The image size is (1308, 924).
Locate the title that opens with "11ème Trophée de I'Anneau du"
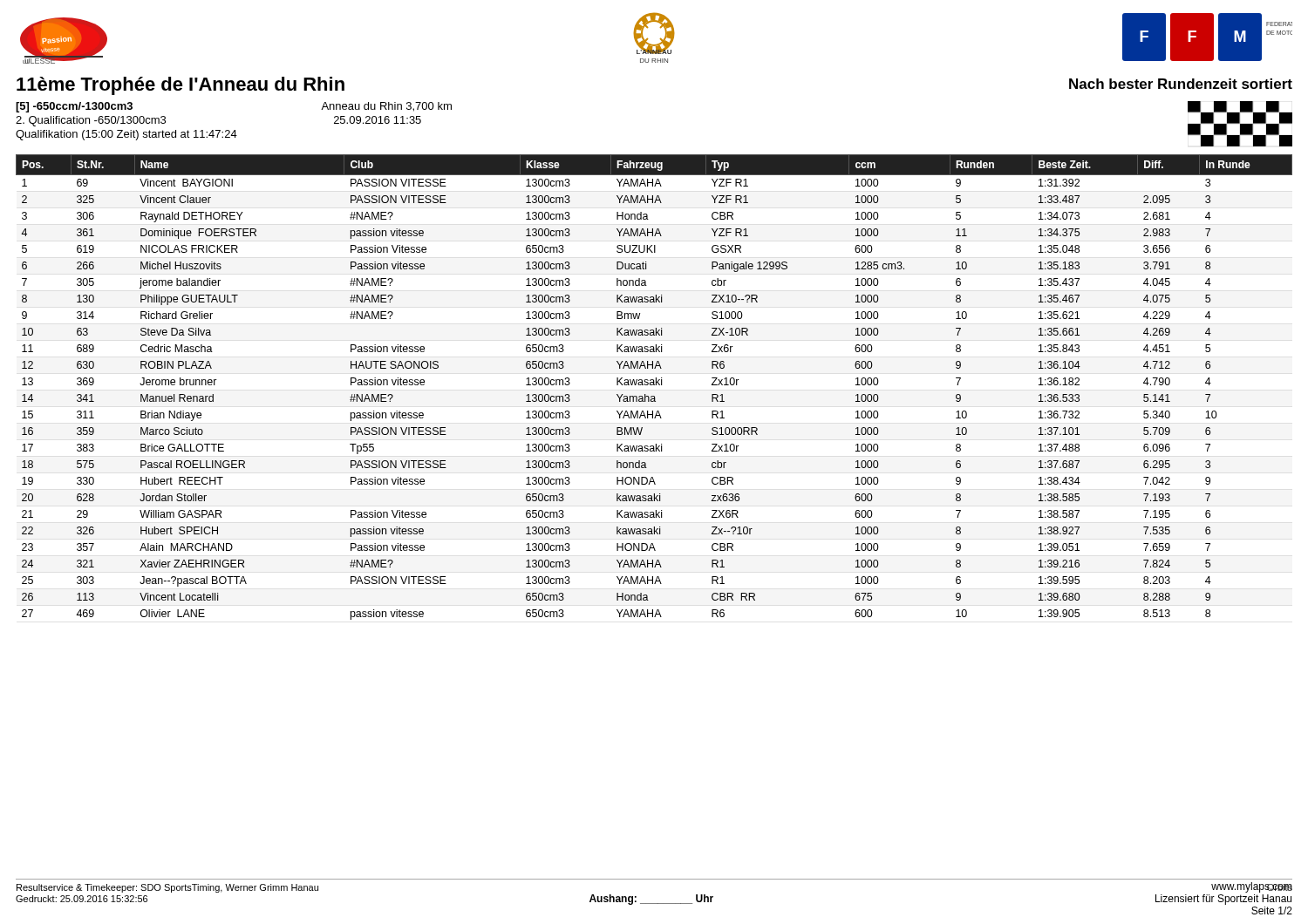coord(181,84)
